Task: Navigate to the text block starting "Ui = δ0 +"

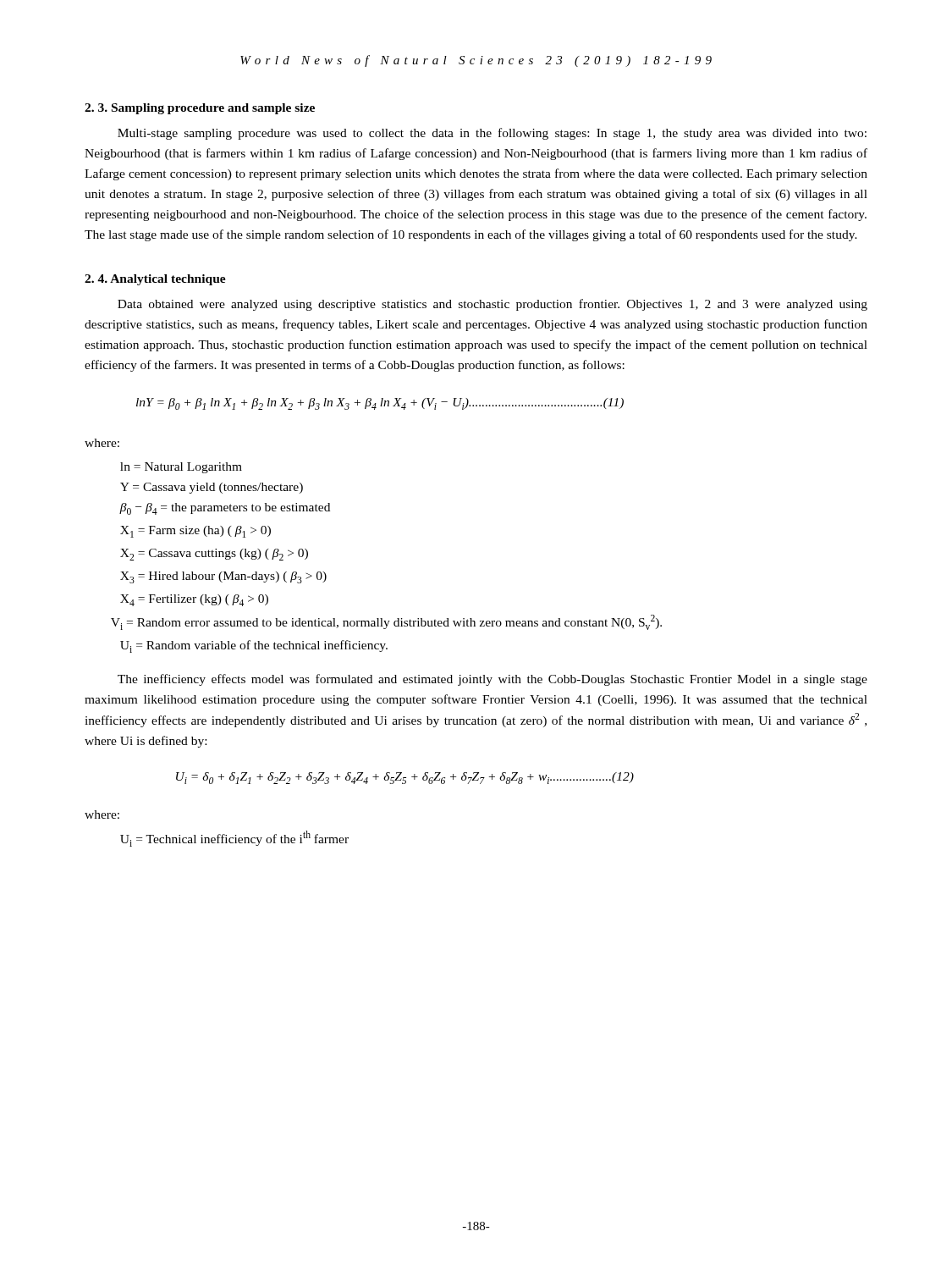Action: pos(501,777)
